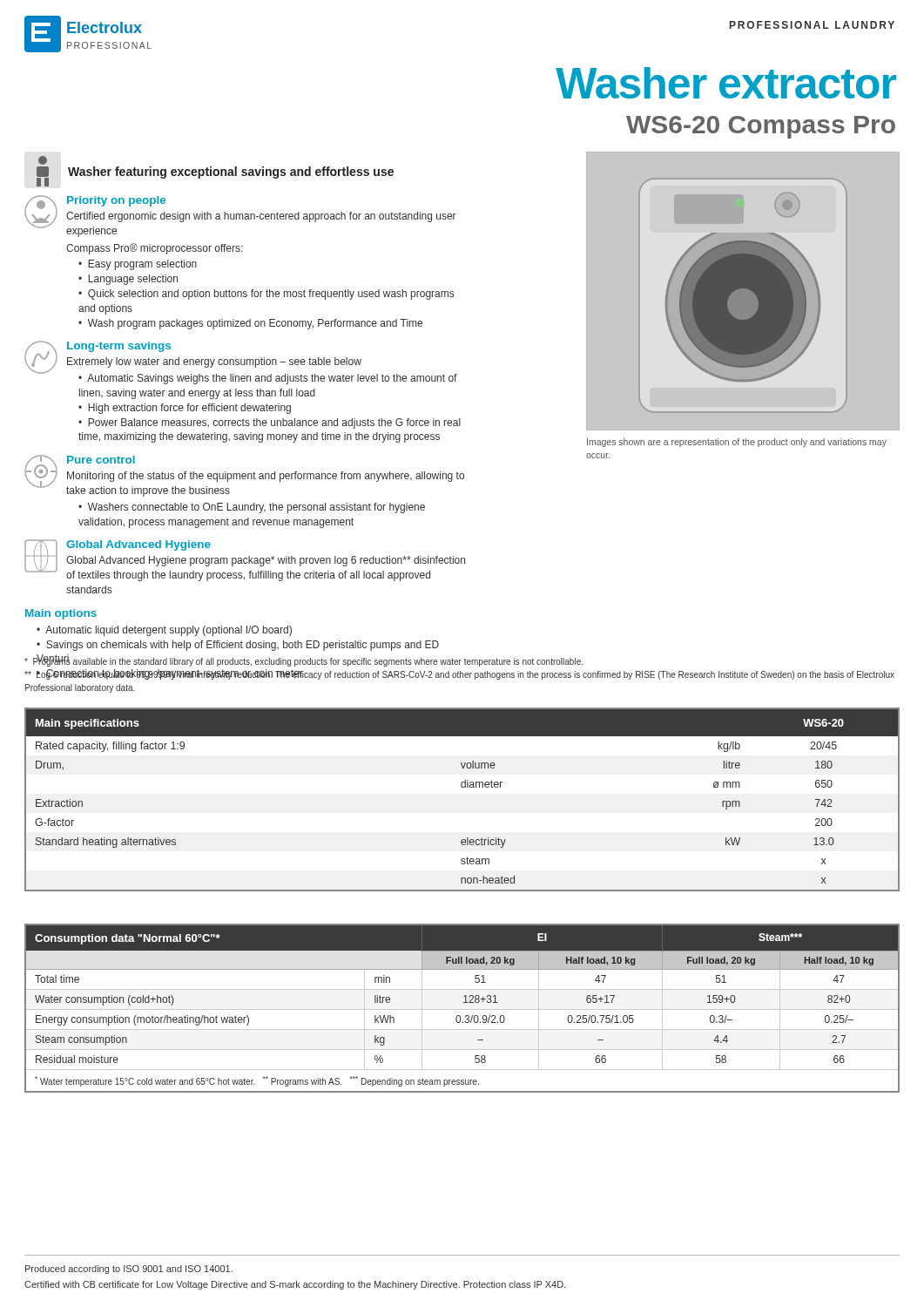
Task: Point to the block beginning "• Quick selection and option buttons for the"
Action: (x=266, y=301)
